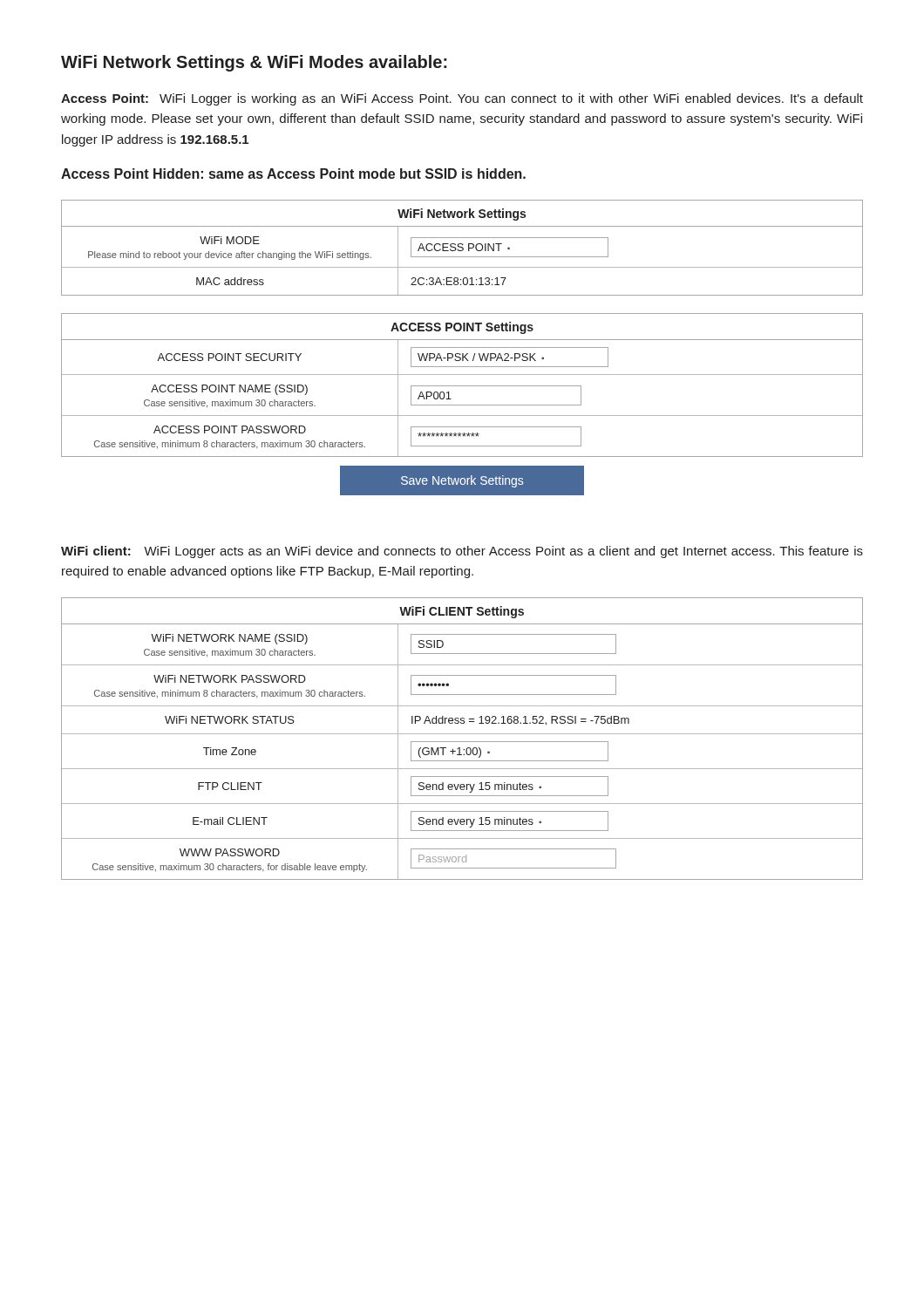Locate the element starting "Save Network Settings"
Image resolution: width=924 pixels, height=1308 pixels.
pos(462,481)
